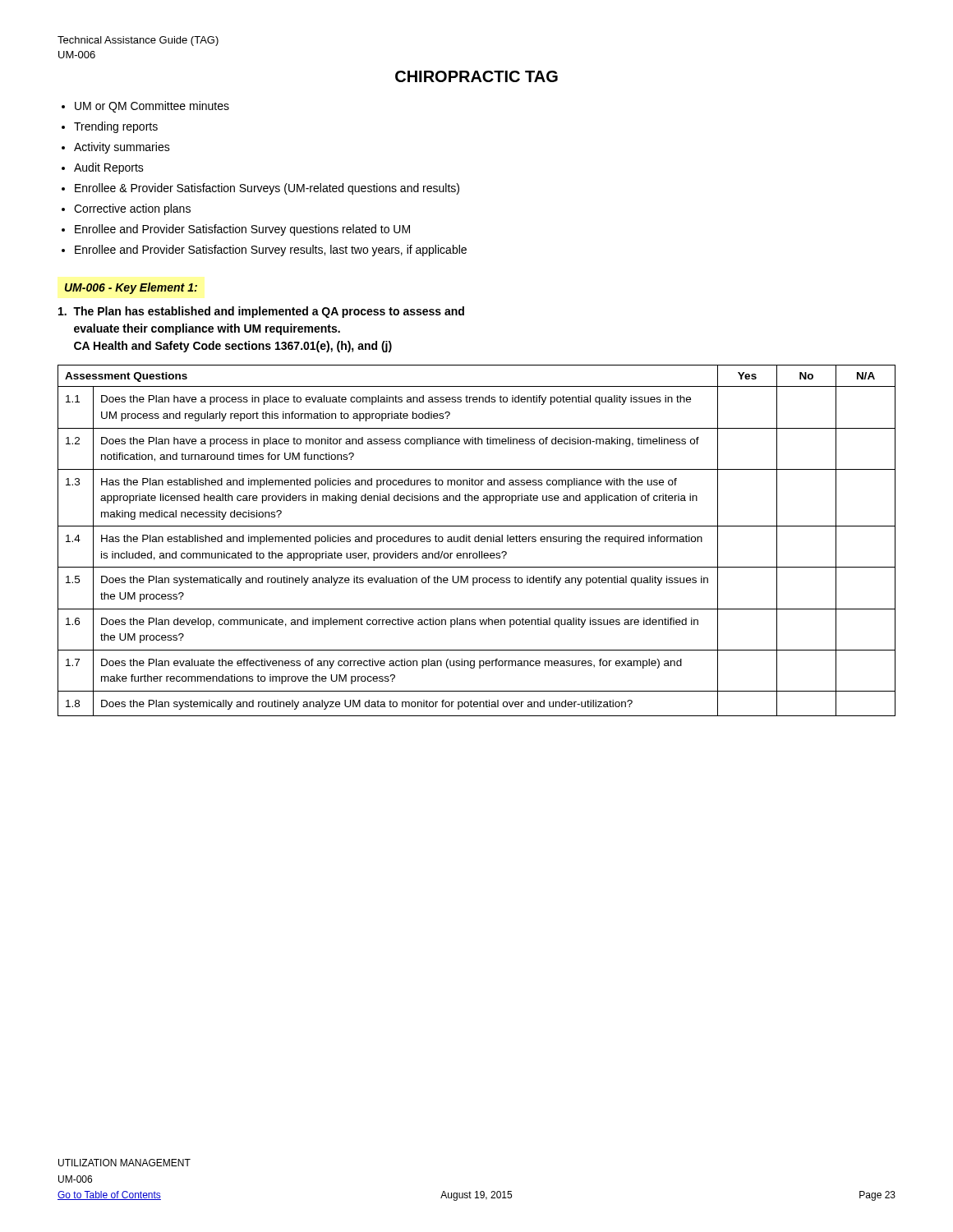
Task: Find the list item that says "Trending reports"
Action: click(x=116, y=127)
